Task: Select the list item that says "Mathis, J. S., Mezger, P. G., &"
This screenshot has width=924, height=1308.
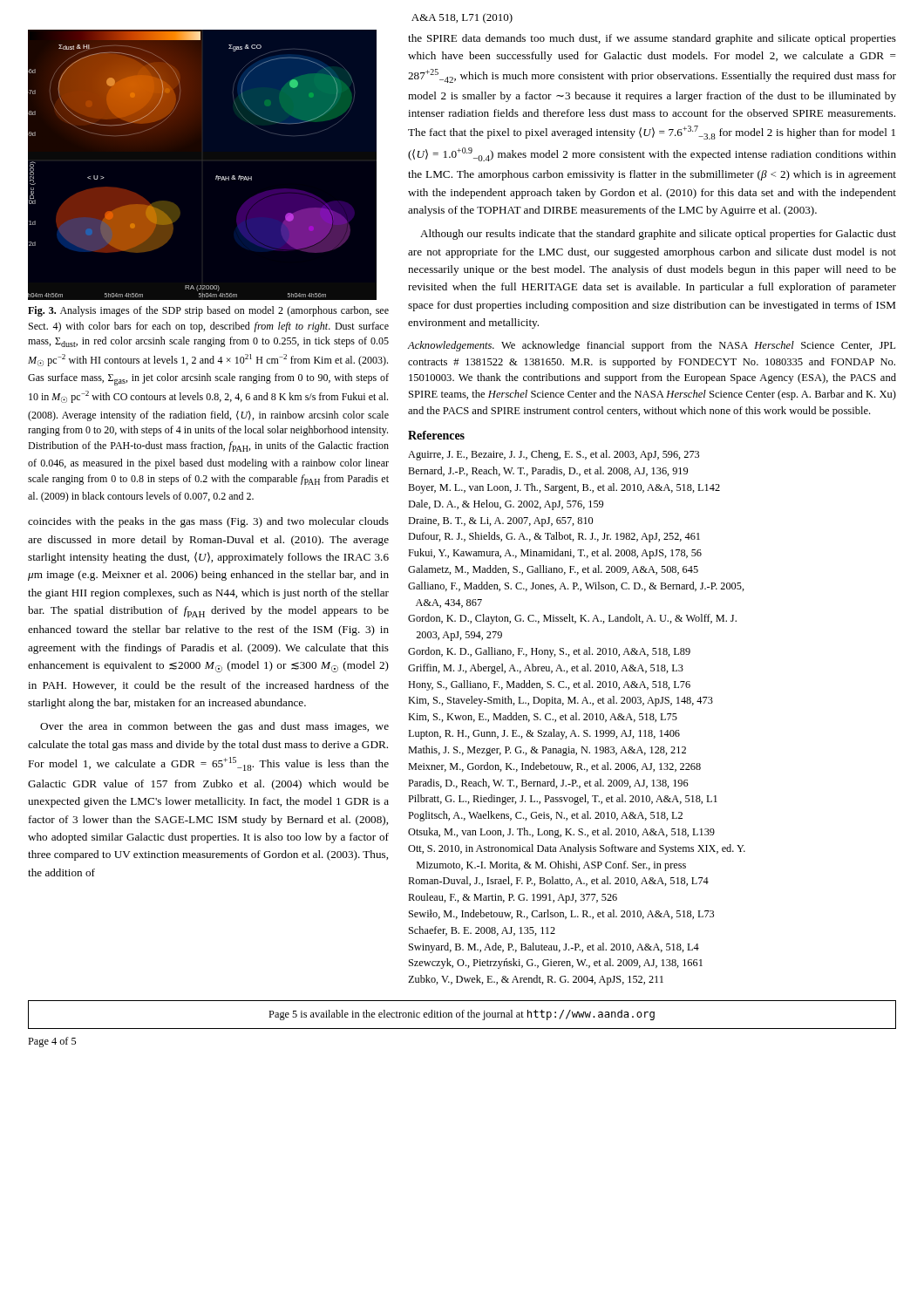Action: (x=547, y=750)
